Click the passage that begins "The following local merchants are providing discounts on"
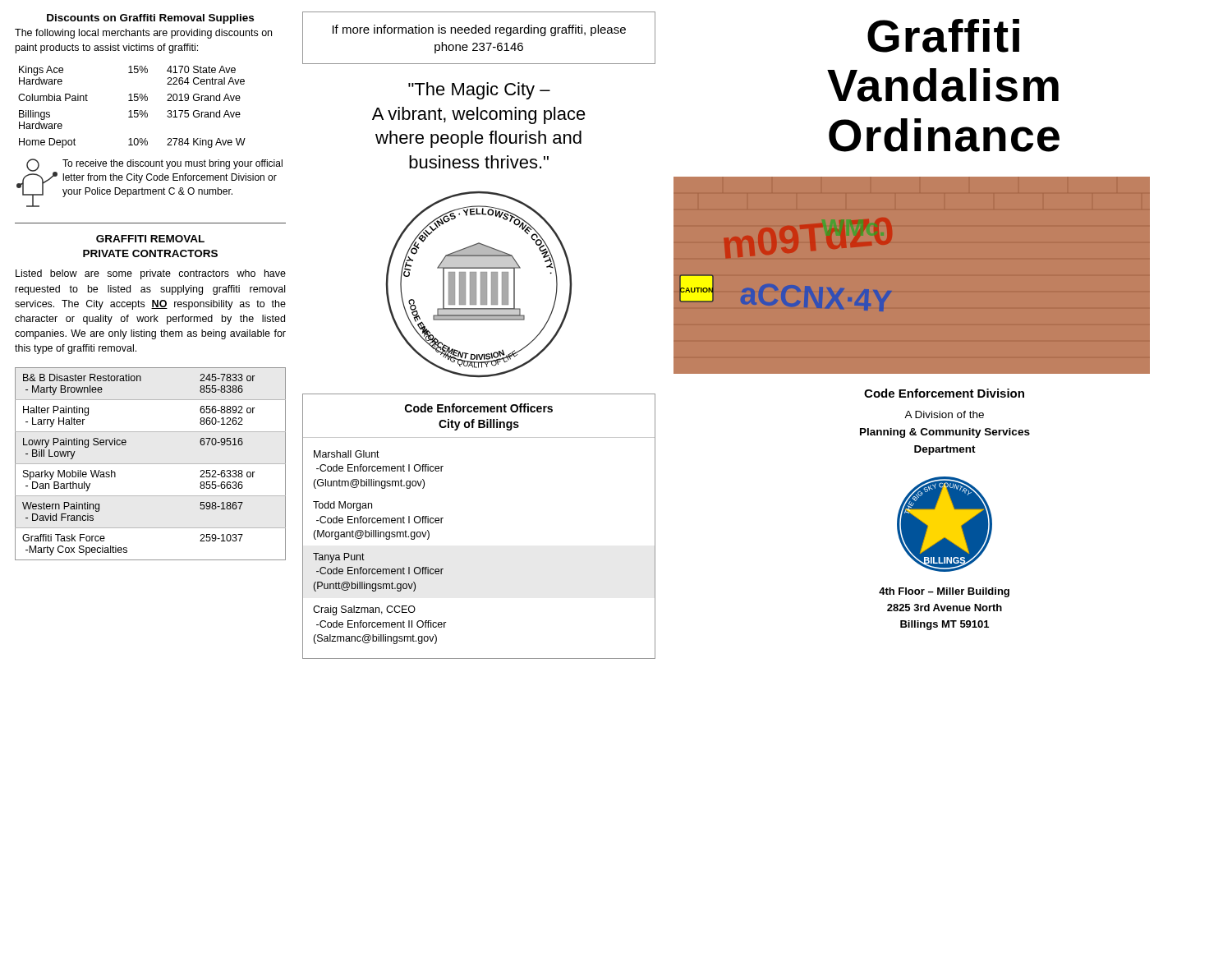1232x953 pixels. click(144, 40)
